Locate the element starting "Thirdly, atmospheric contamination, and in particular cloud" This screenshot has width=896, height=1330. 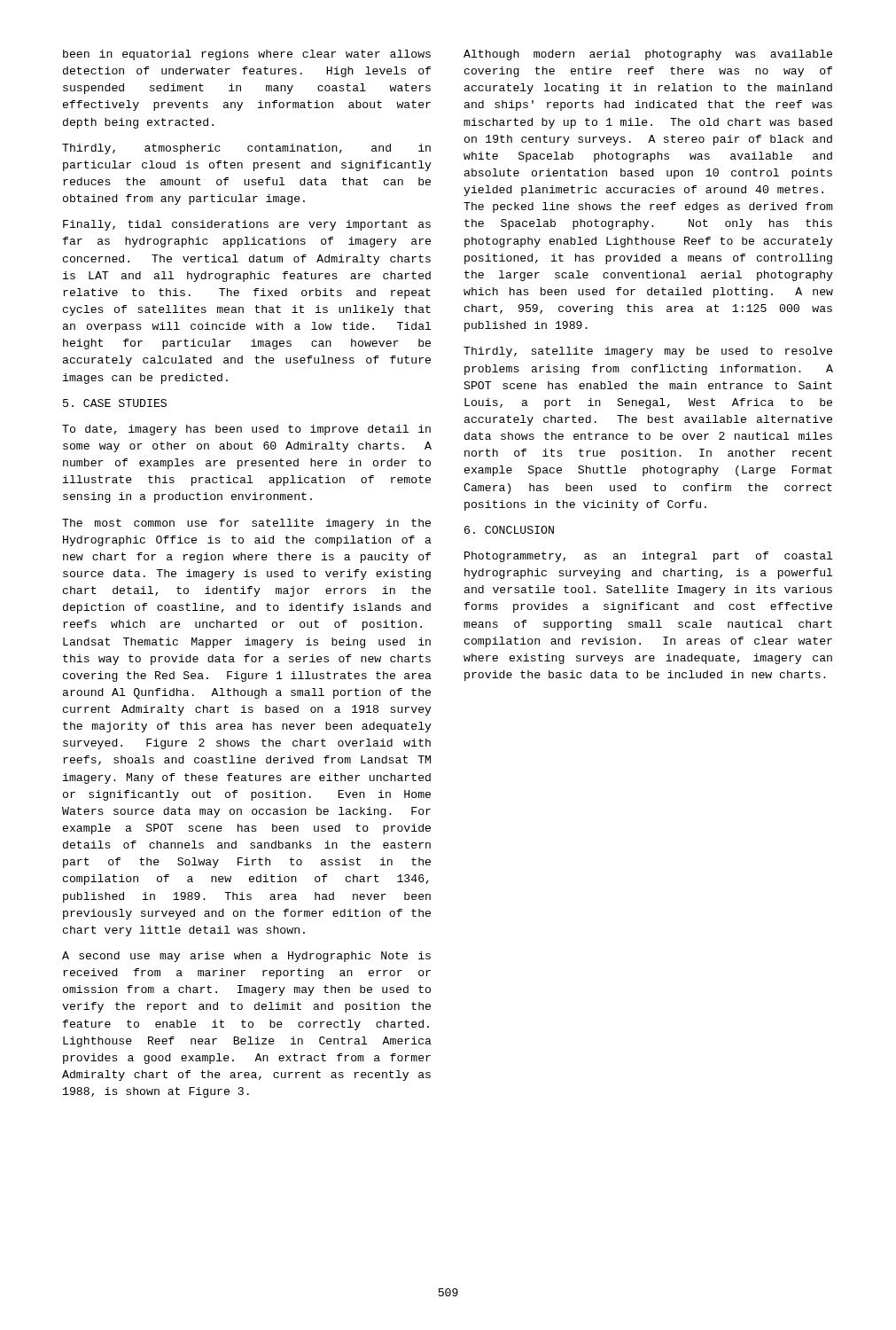click(247, 174)
